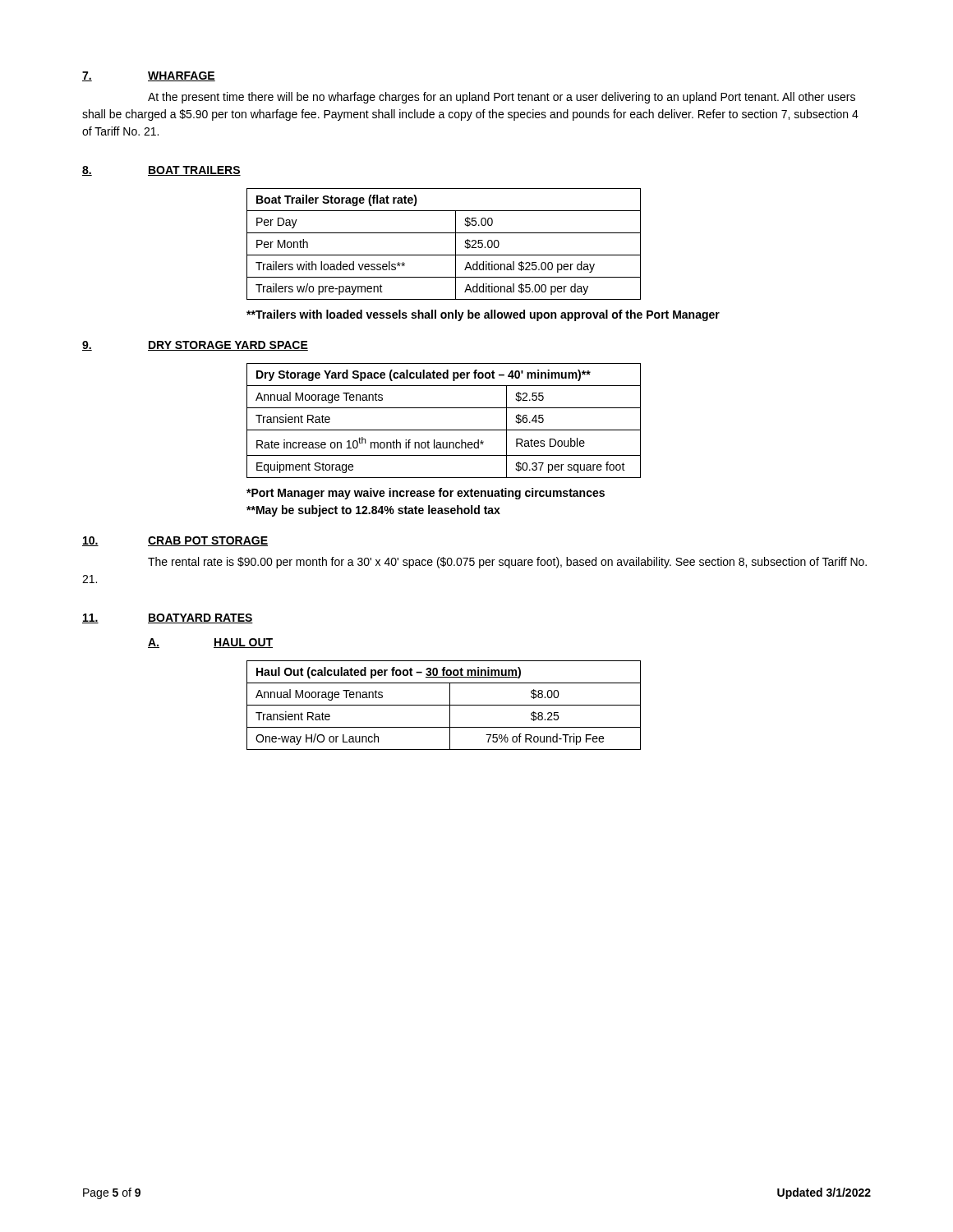Navigate to the text starting "The rental rate is $90.00 per month"
The height and width of the screenshot is (1232, 953).
(x=475, y=570)
